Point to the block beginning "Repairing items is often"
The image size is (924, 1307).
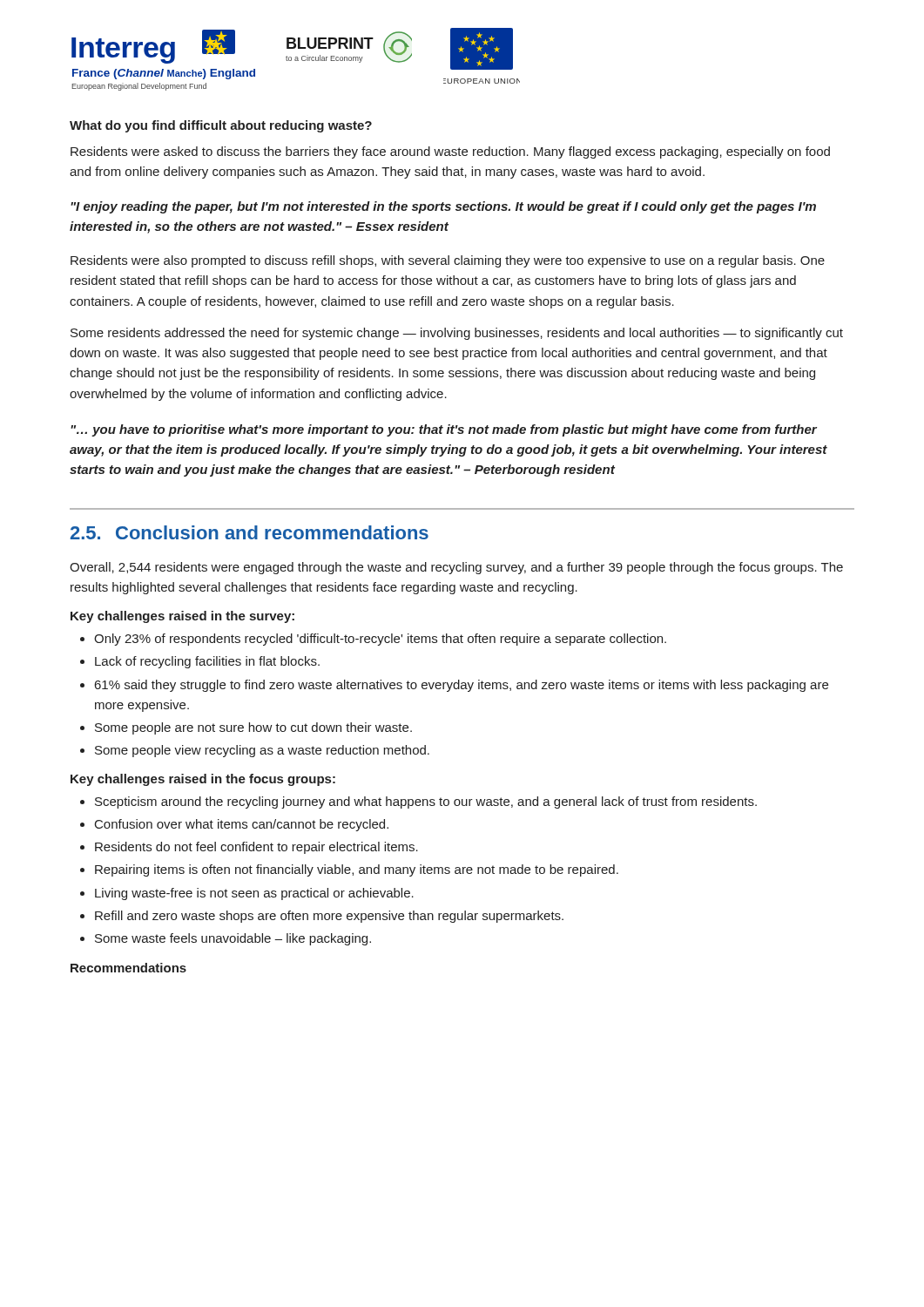357,869
